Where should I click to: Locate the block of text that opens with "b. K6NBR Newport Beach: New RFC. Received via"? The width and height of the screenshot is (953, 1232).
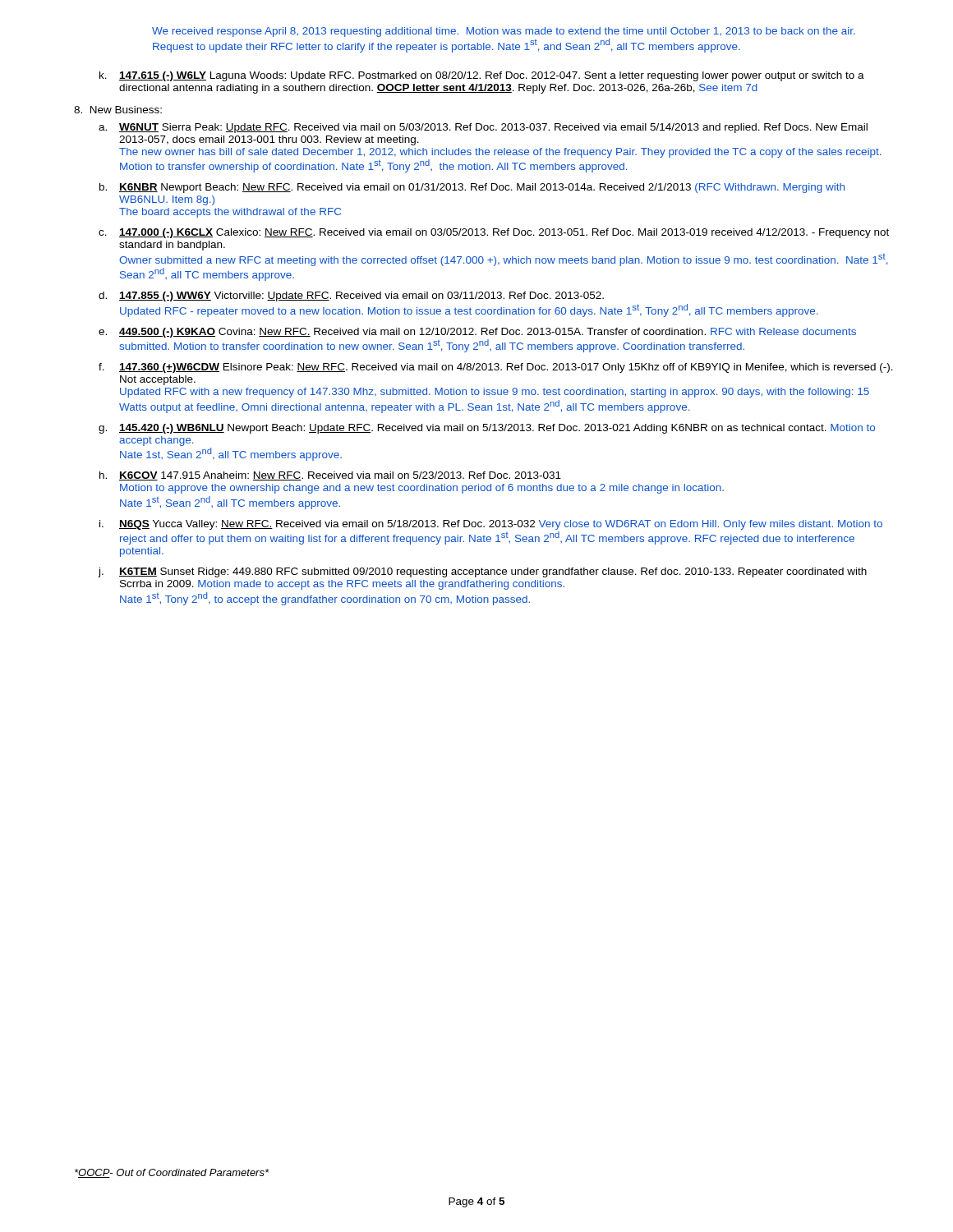[x=497, y=199]
